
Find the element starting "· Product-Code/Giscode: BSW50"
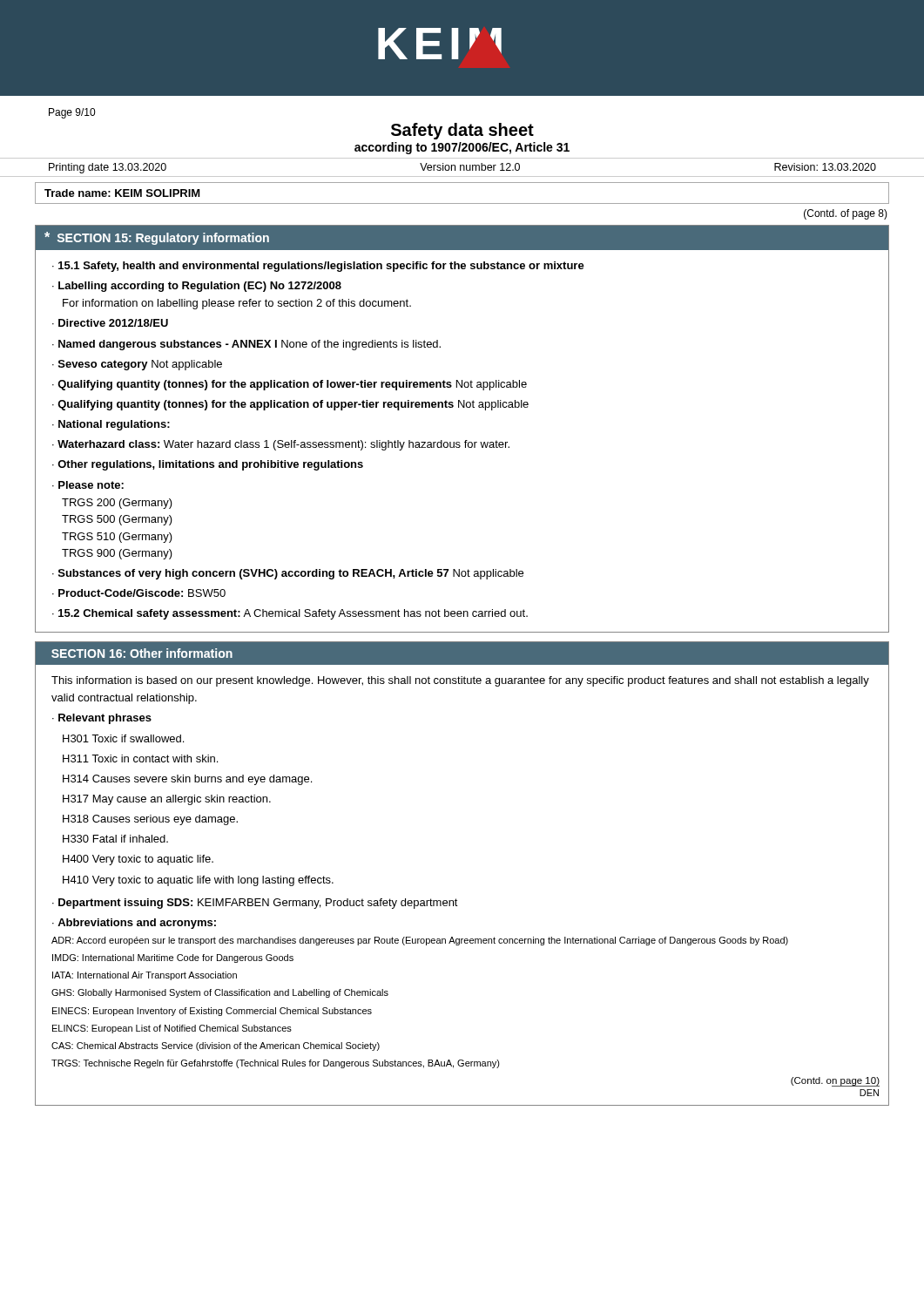coord(139,593)
